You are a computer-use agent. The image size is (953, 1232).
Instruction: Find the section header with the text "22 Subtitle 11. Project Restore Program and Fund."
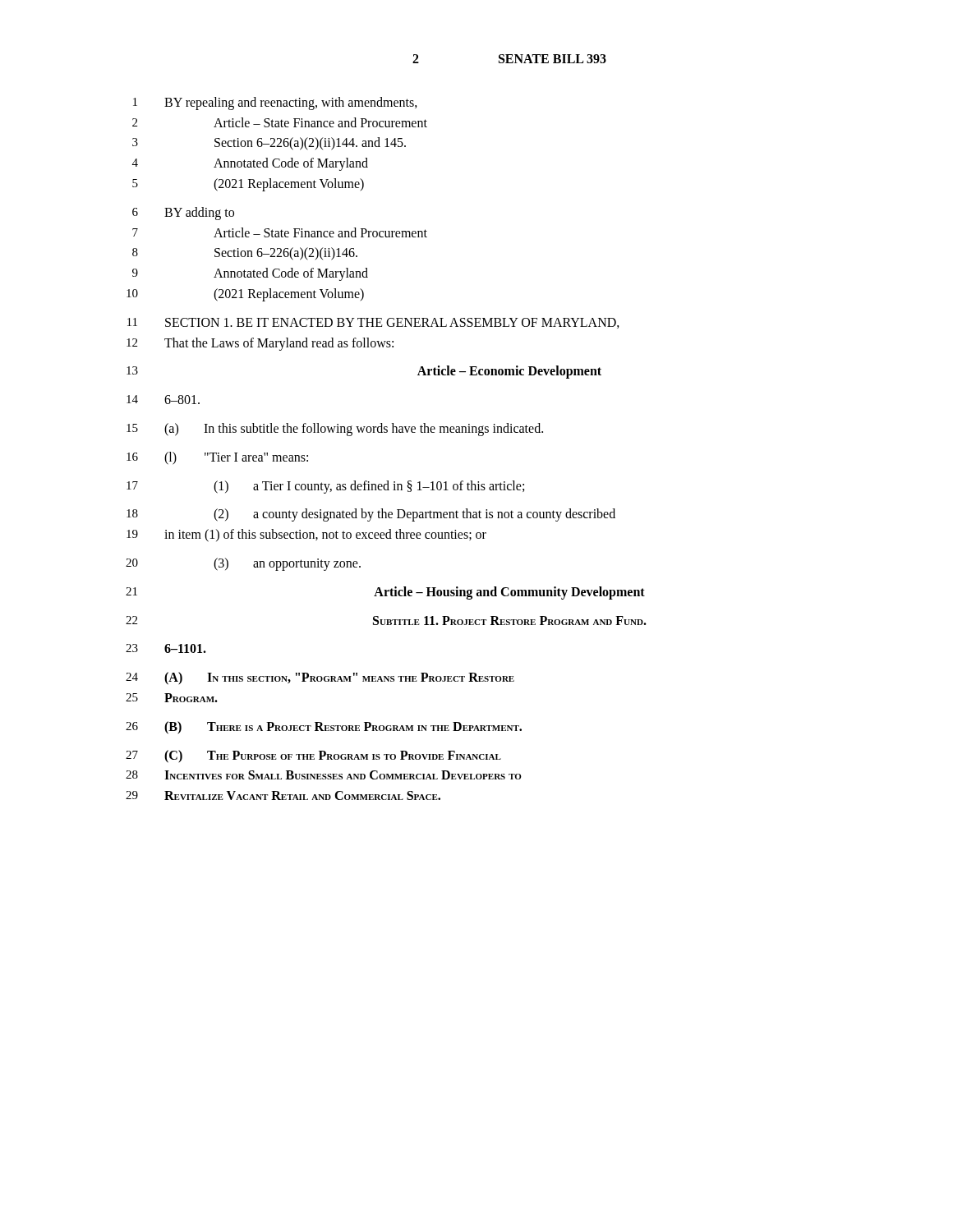[x=476, y=621]
